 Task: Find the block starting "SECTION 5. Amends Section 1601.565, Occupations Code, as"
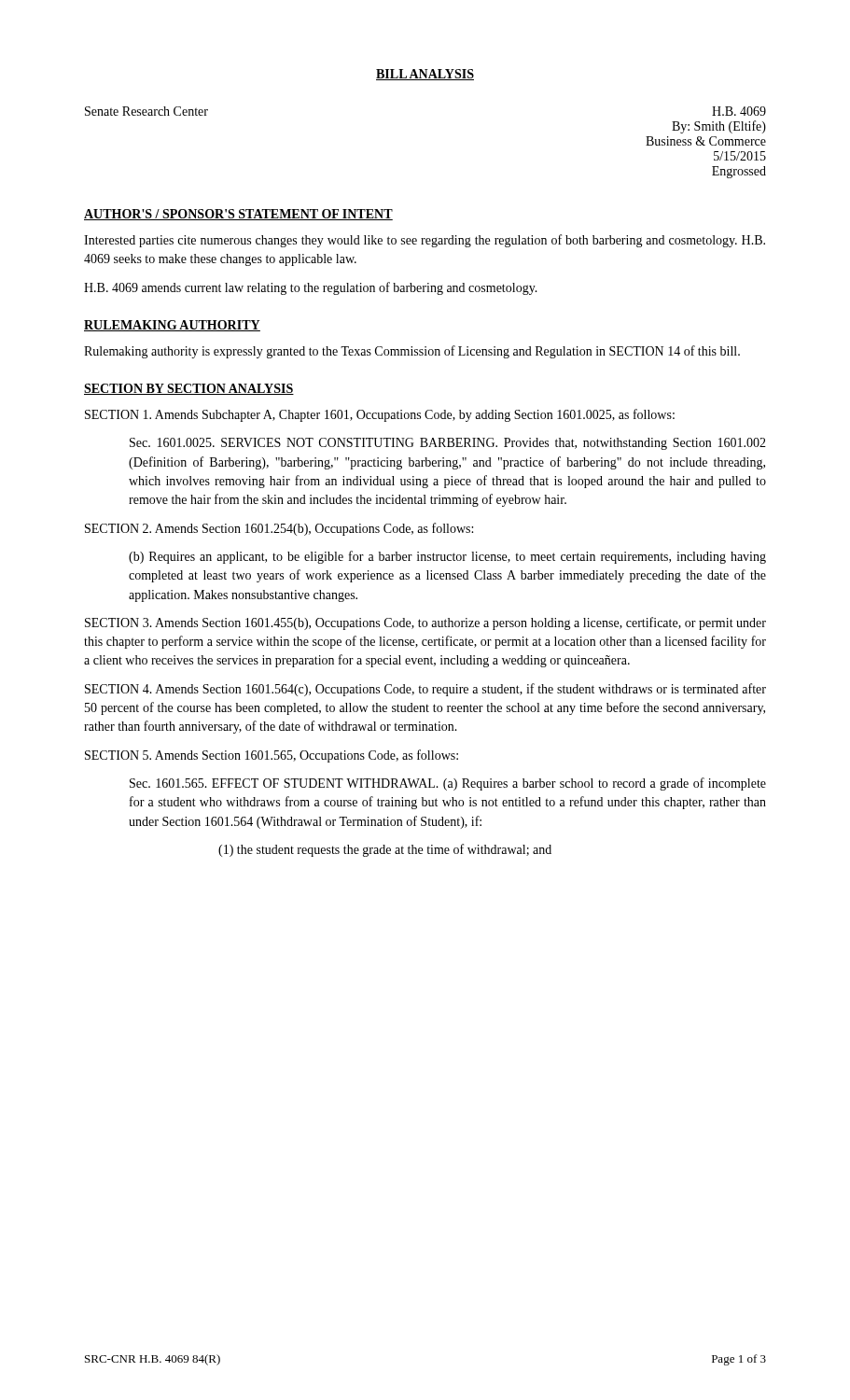(272, 755)
